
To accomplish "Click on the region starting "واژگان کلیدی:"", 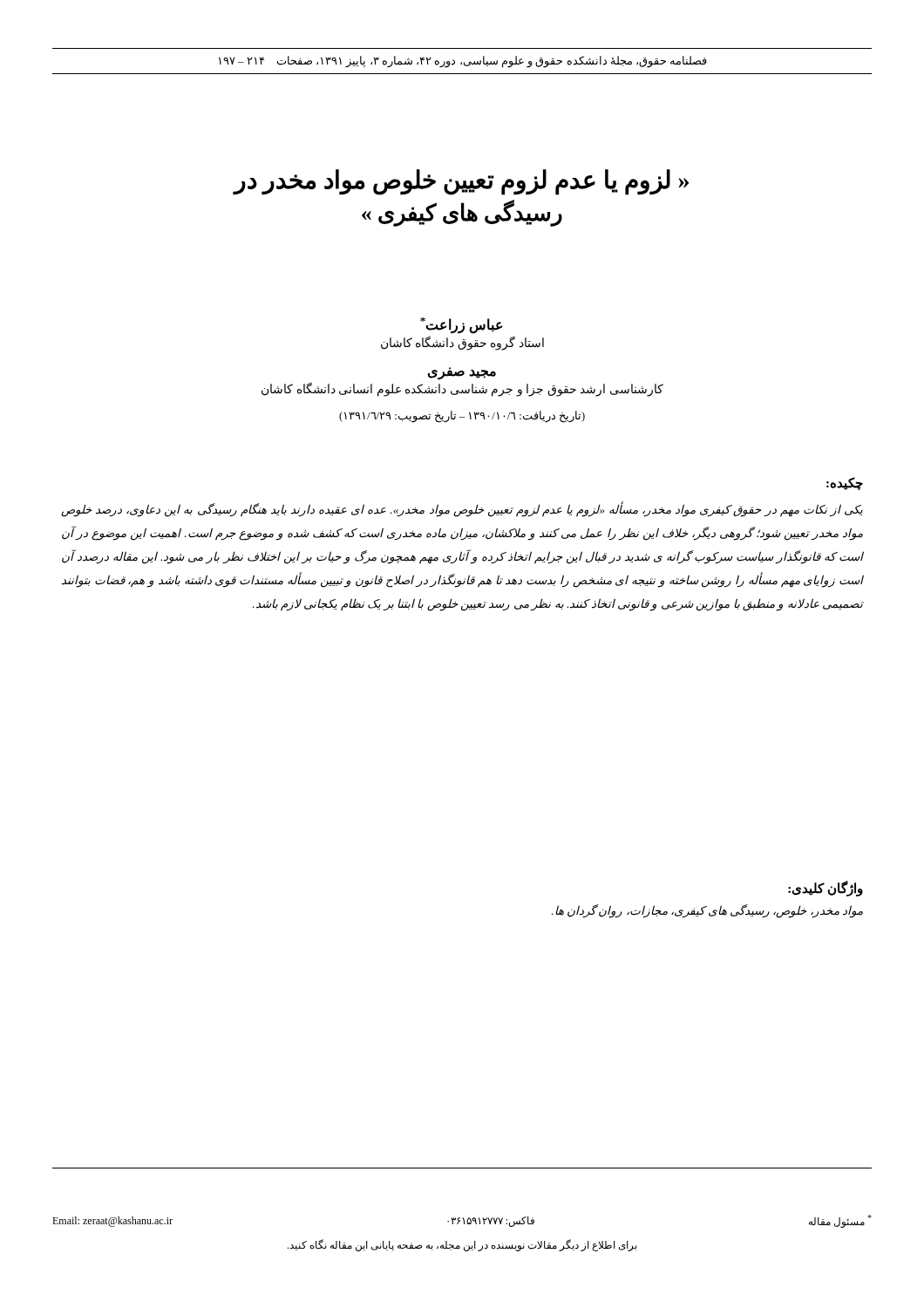I will pyautogui.click(x=825, y=889).
